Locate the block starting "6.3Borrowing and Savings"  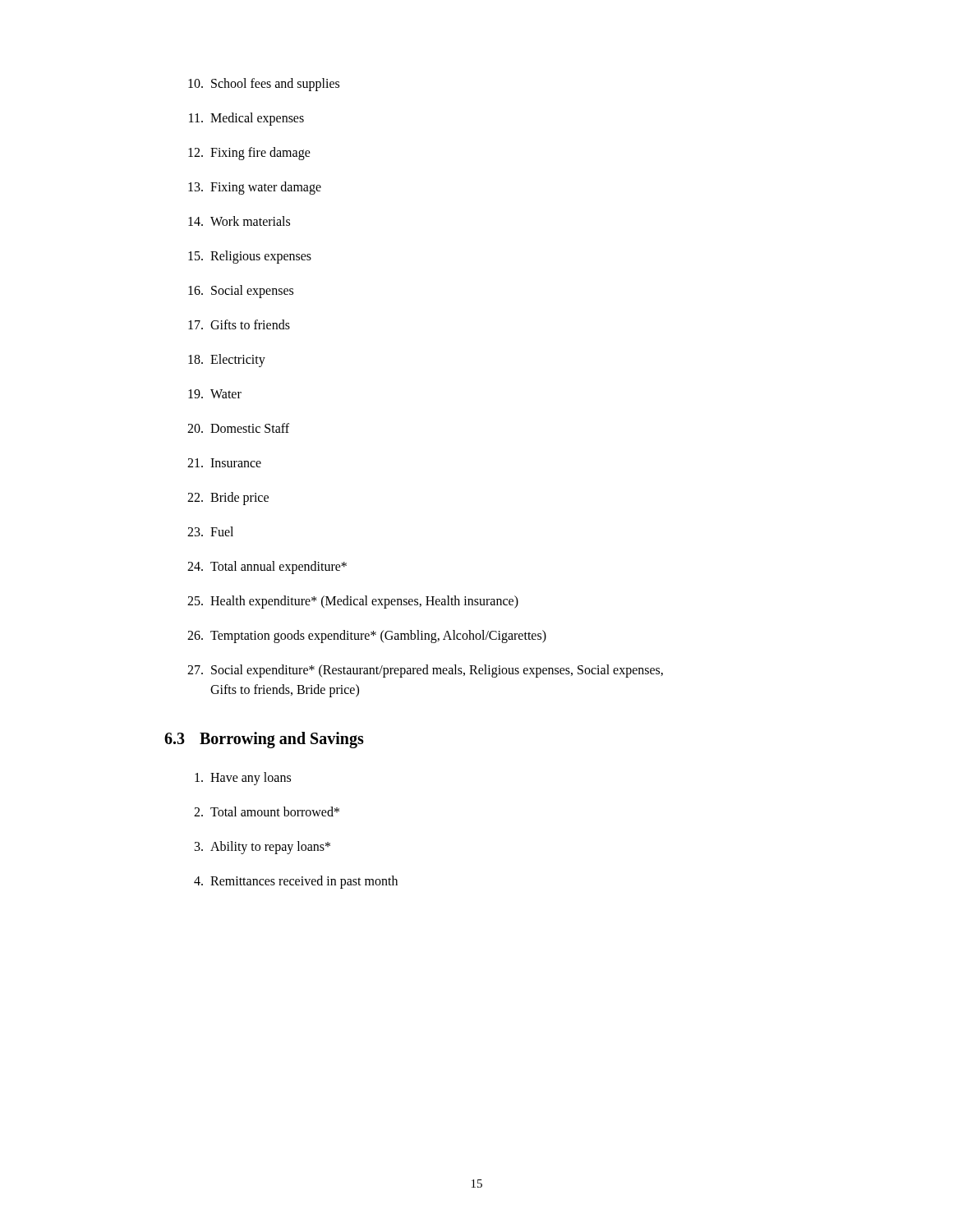264,738
